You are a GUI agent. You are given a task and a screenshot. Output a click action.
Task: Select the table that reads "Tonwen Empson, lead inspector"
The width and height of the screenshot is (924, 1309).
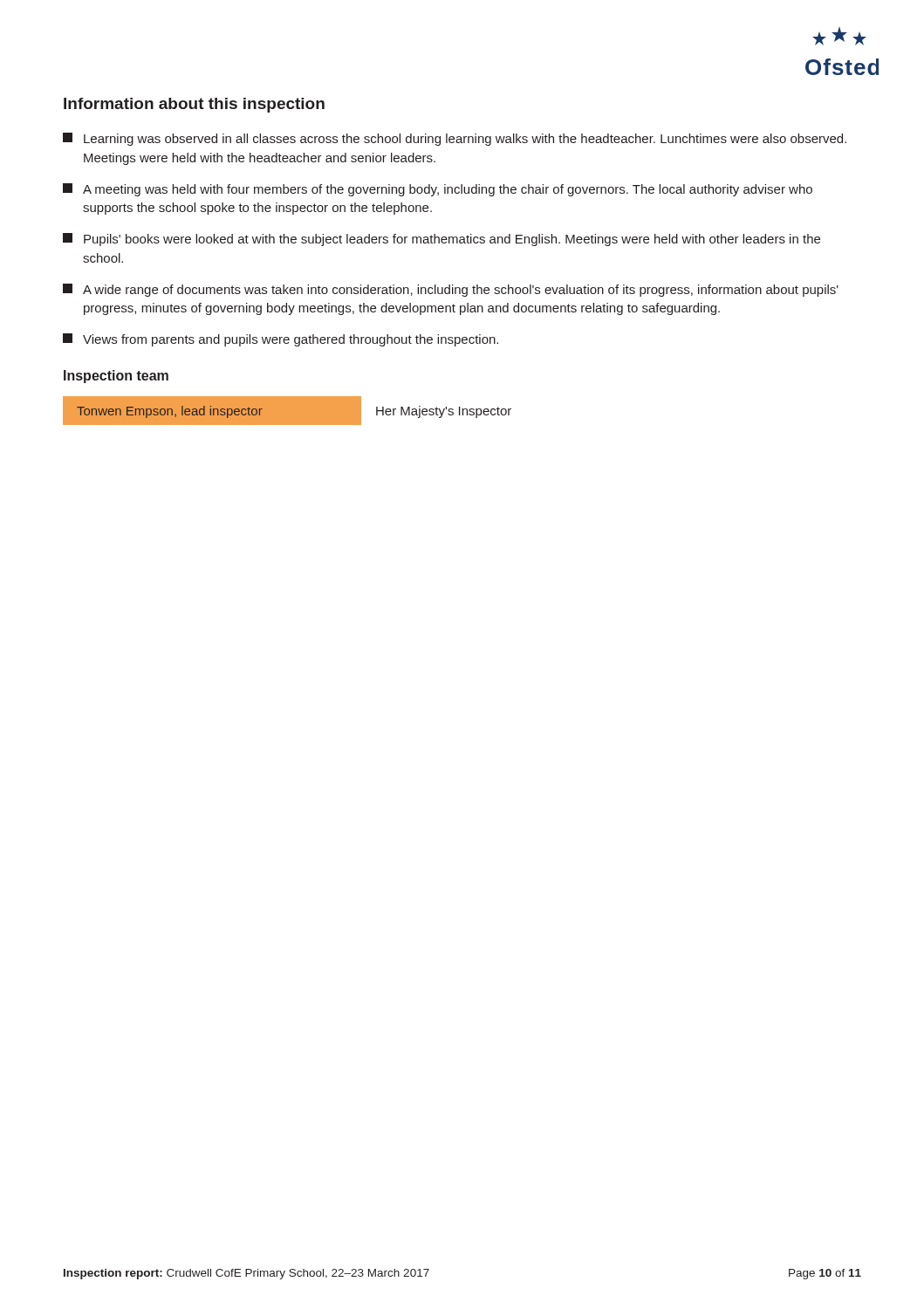(462, 410)
